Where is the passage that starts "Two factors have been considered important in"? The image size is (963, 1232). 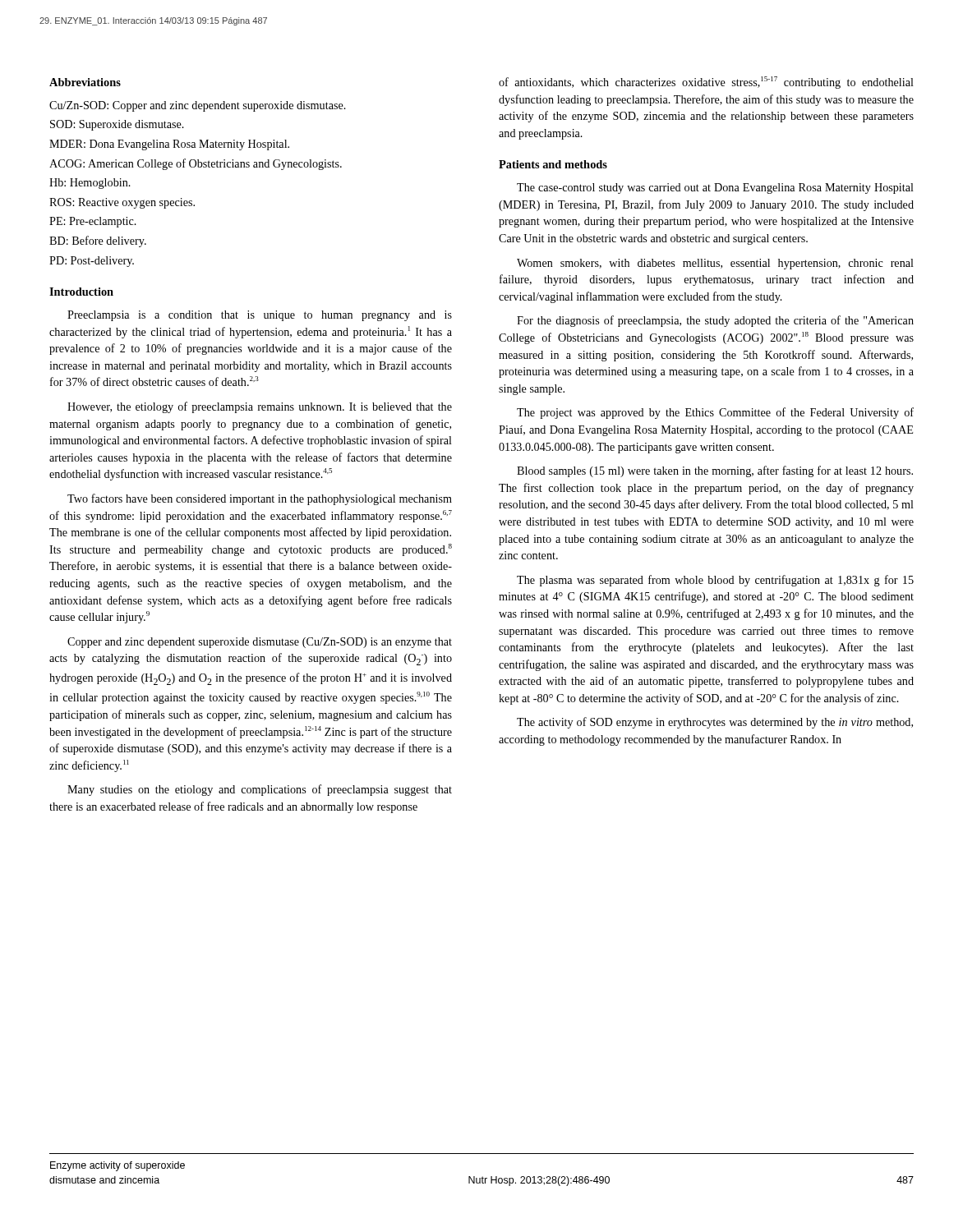pyautogui.click(x=251, y=558)
